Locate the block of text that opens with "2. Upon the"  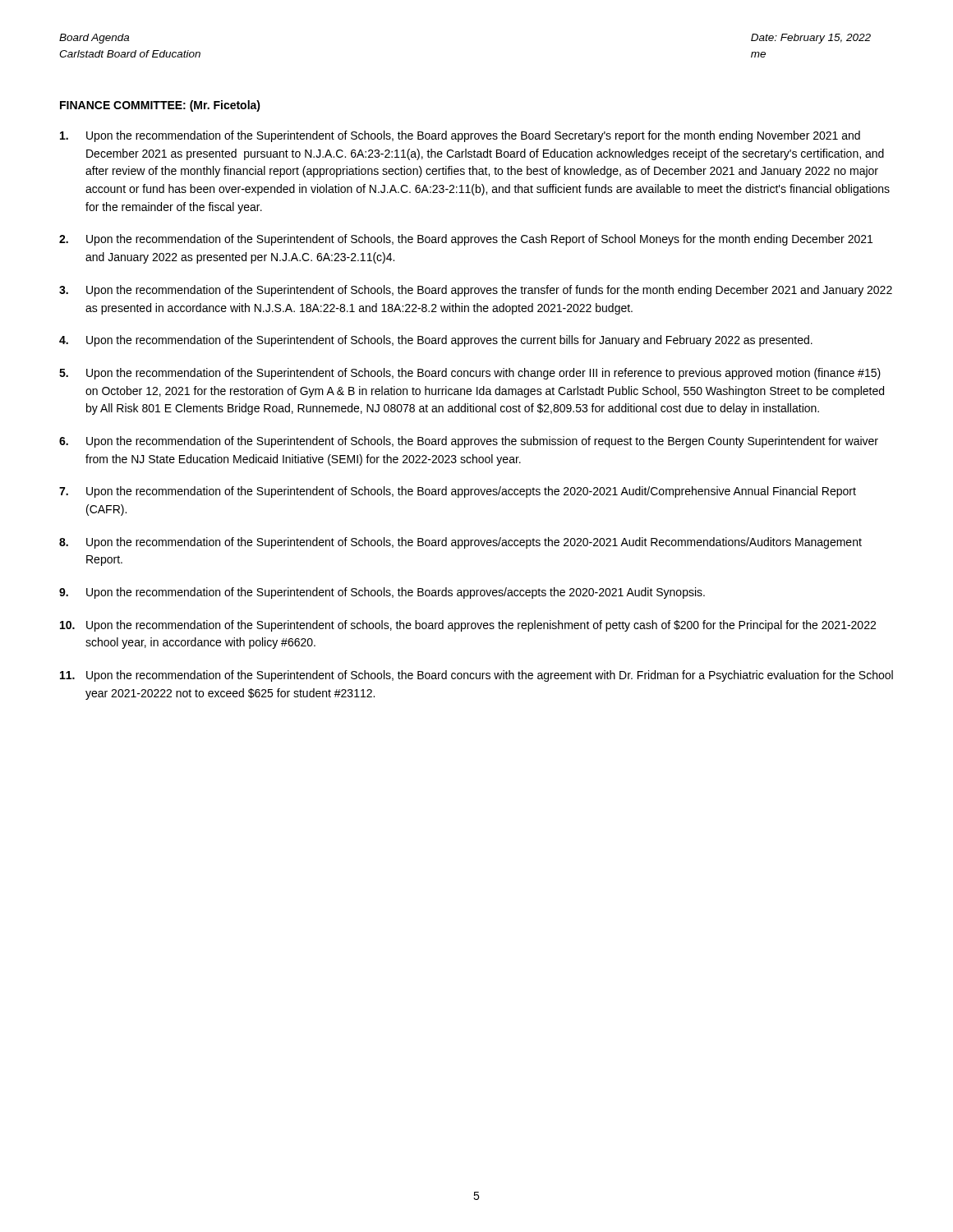[x=476, y=249]
